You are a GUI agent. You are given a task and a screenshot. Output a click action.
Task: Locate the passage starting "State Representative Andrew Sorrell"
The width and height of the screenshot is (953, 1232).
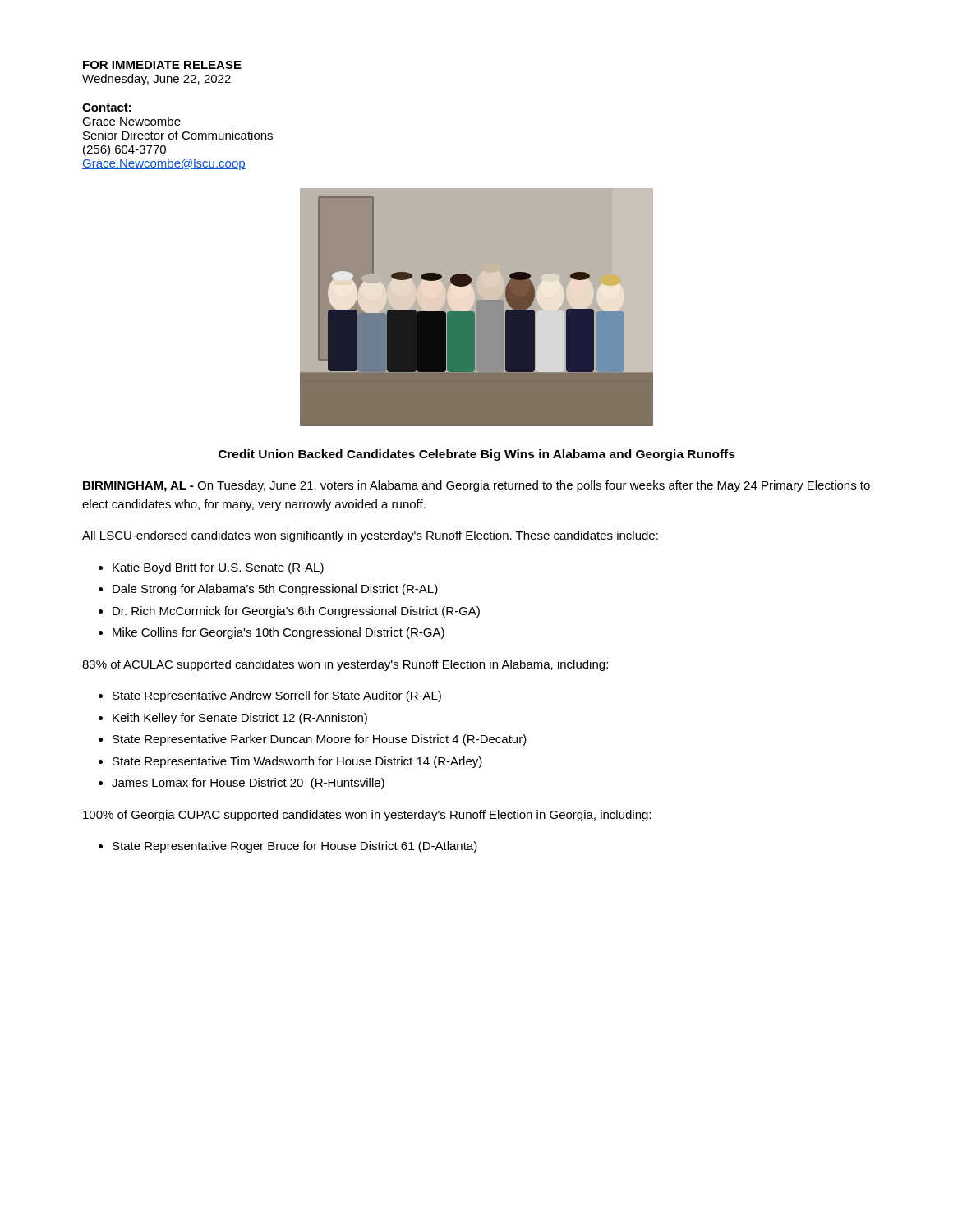[277, 696]
